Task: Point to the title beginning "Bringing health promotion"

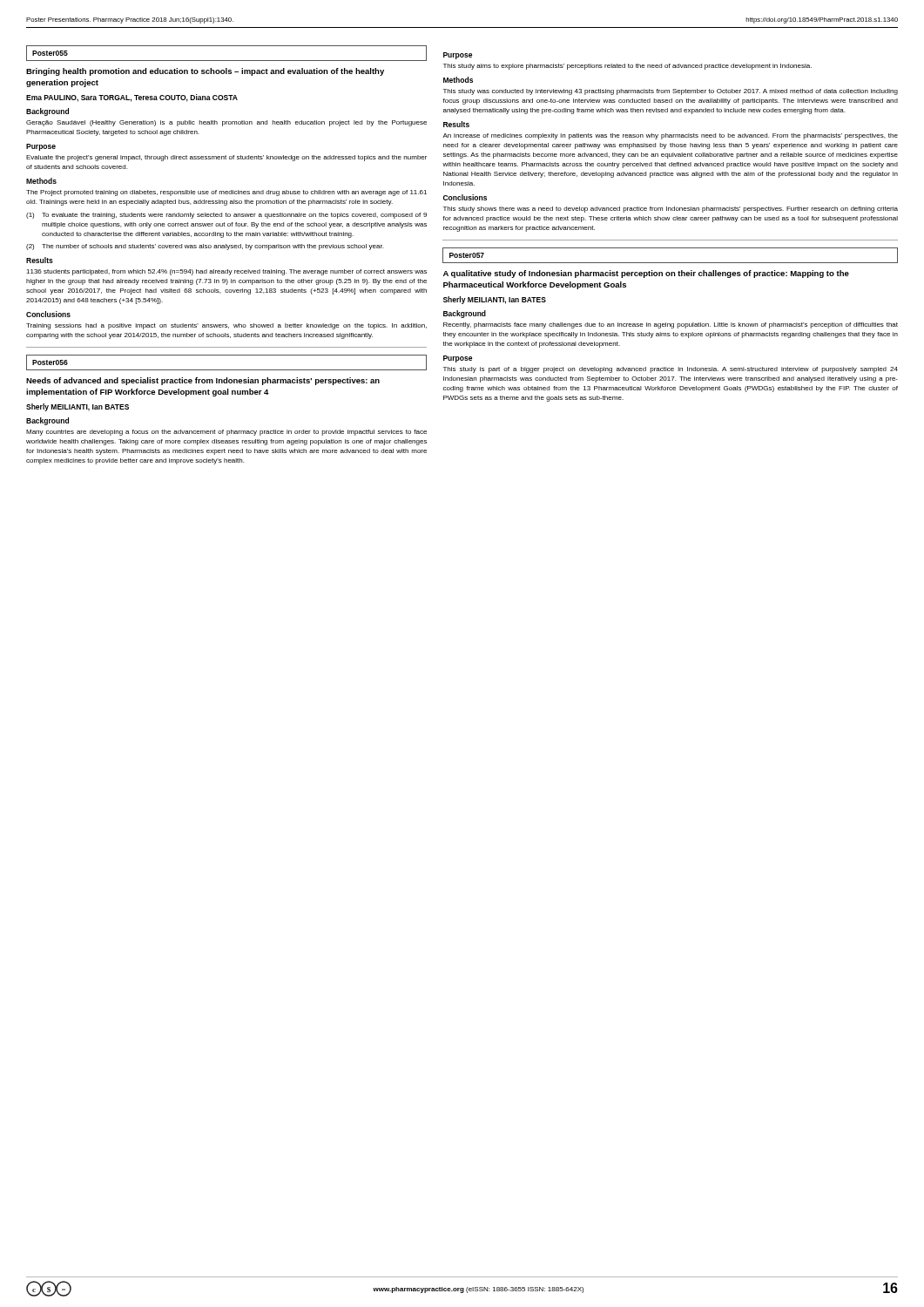Action: pyautogui.click(x=205, y=77)
